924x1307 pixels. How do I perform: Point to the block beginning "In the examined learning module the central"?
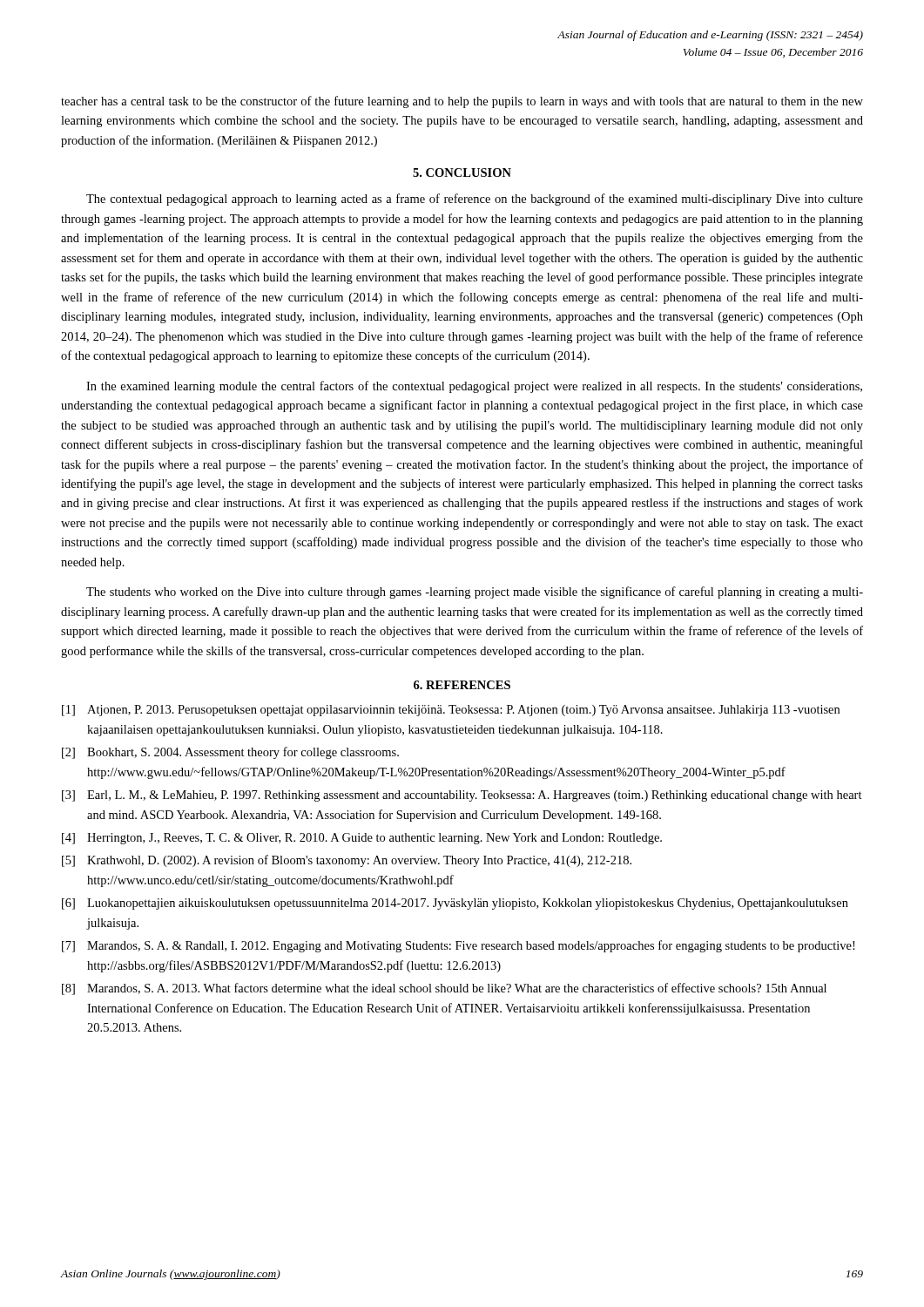pyautogui.click(x=462, y=474)
